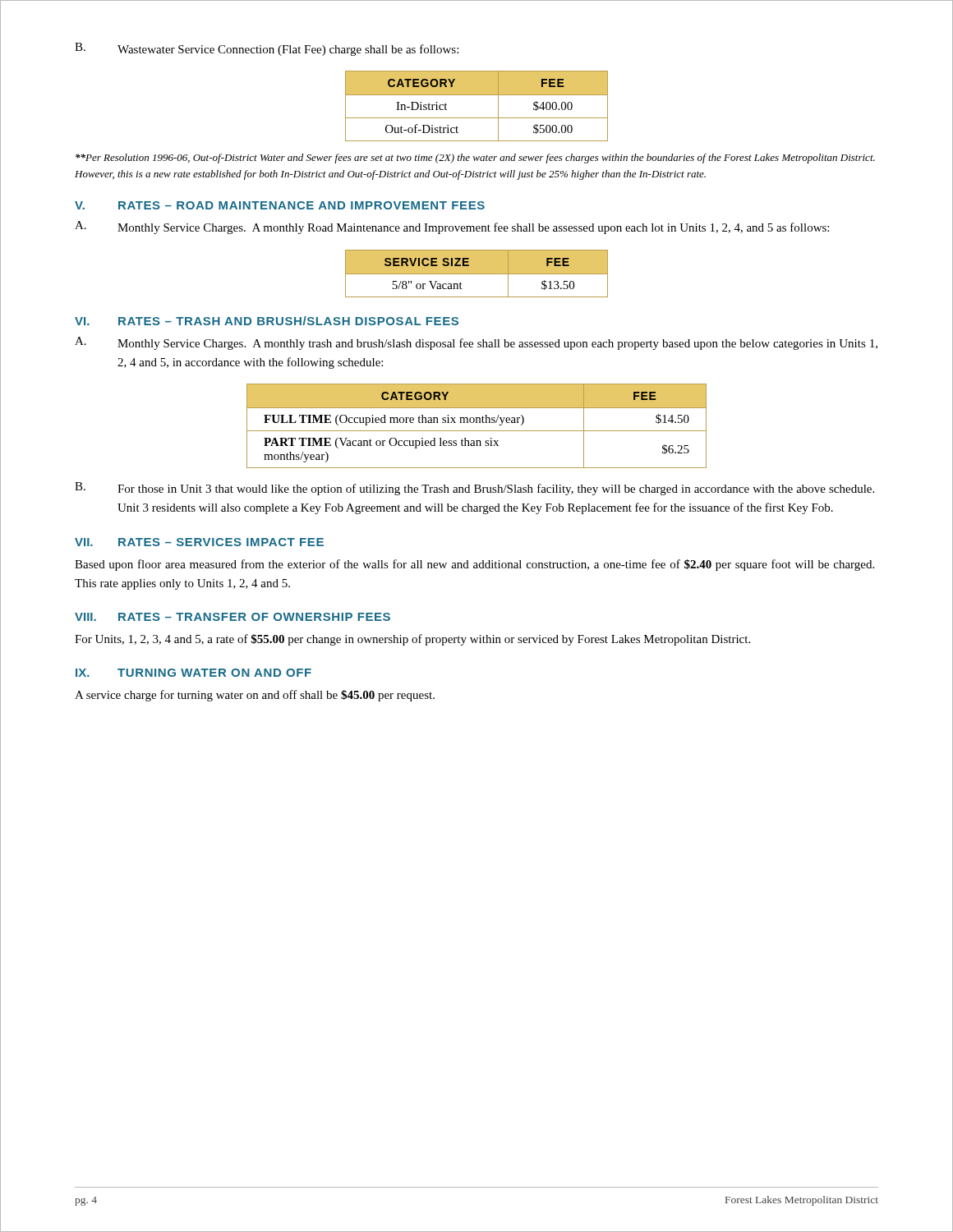
Task: Where is the passage that starts "B. For those"?
Action: [x=476, y=499]
